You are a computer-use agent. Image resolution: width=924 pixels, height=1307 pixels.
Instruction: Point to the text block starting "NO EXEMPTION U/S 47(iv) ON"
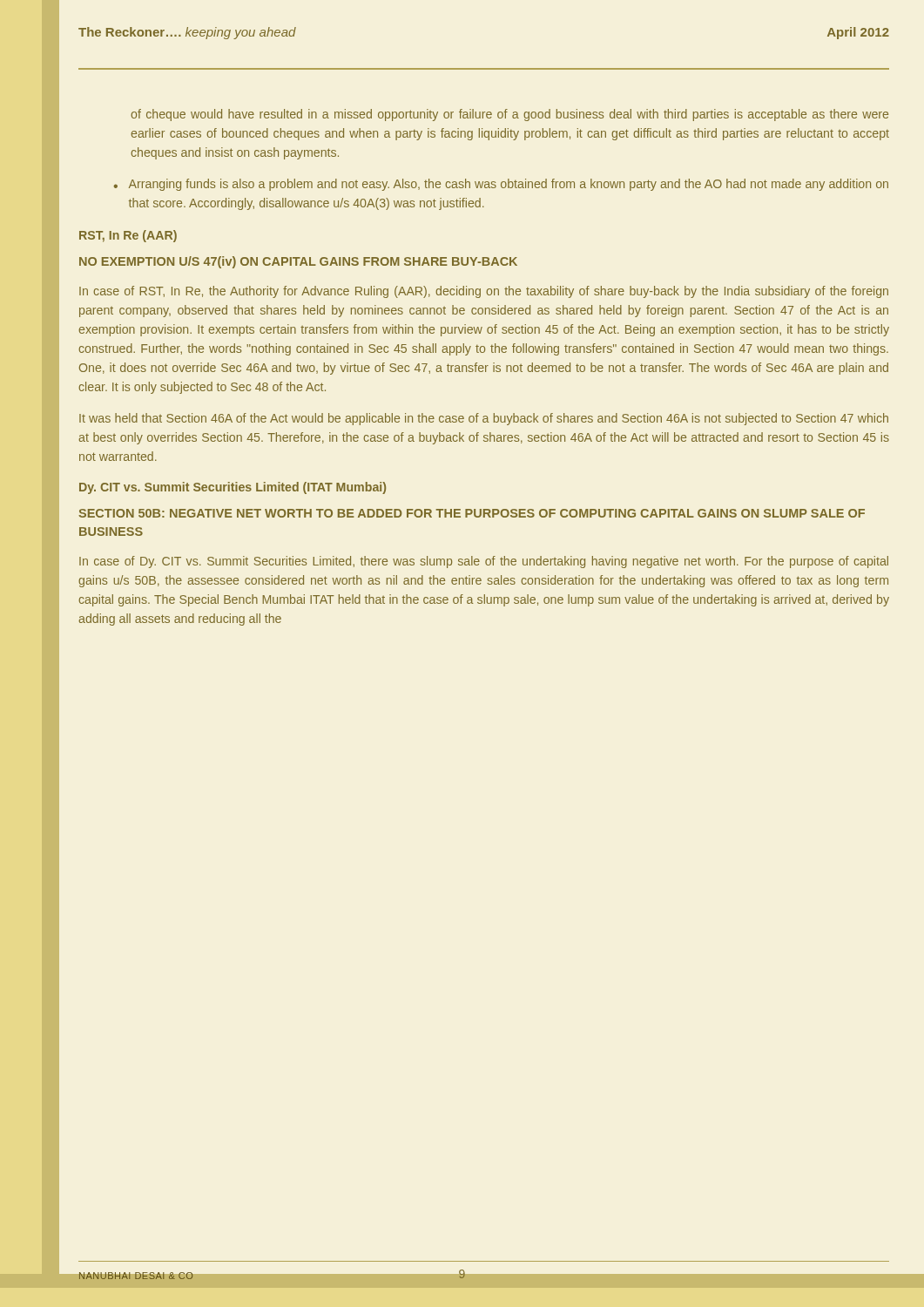coord(298,261)
